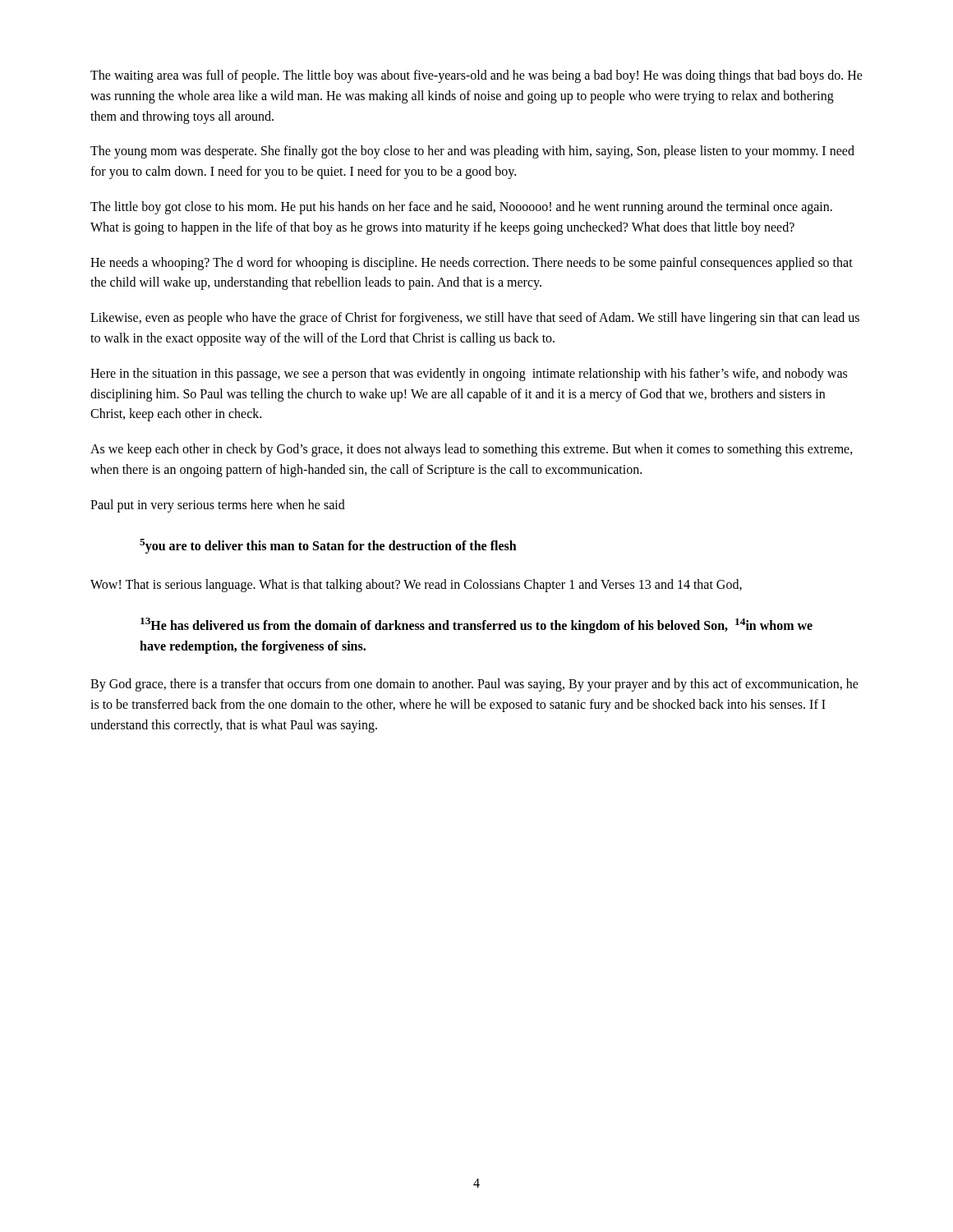Find the block on this page that starts "Likewise, even as people who have the grace"
953x1232 pixels.
click(x=475, y=328)
